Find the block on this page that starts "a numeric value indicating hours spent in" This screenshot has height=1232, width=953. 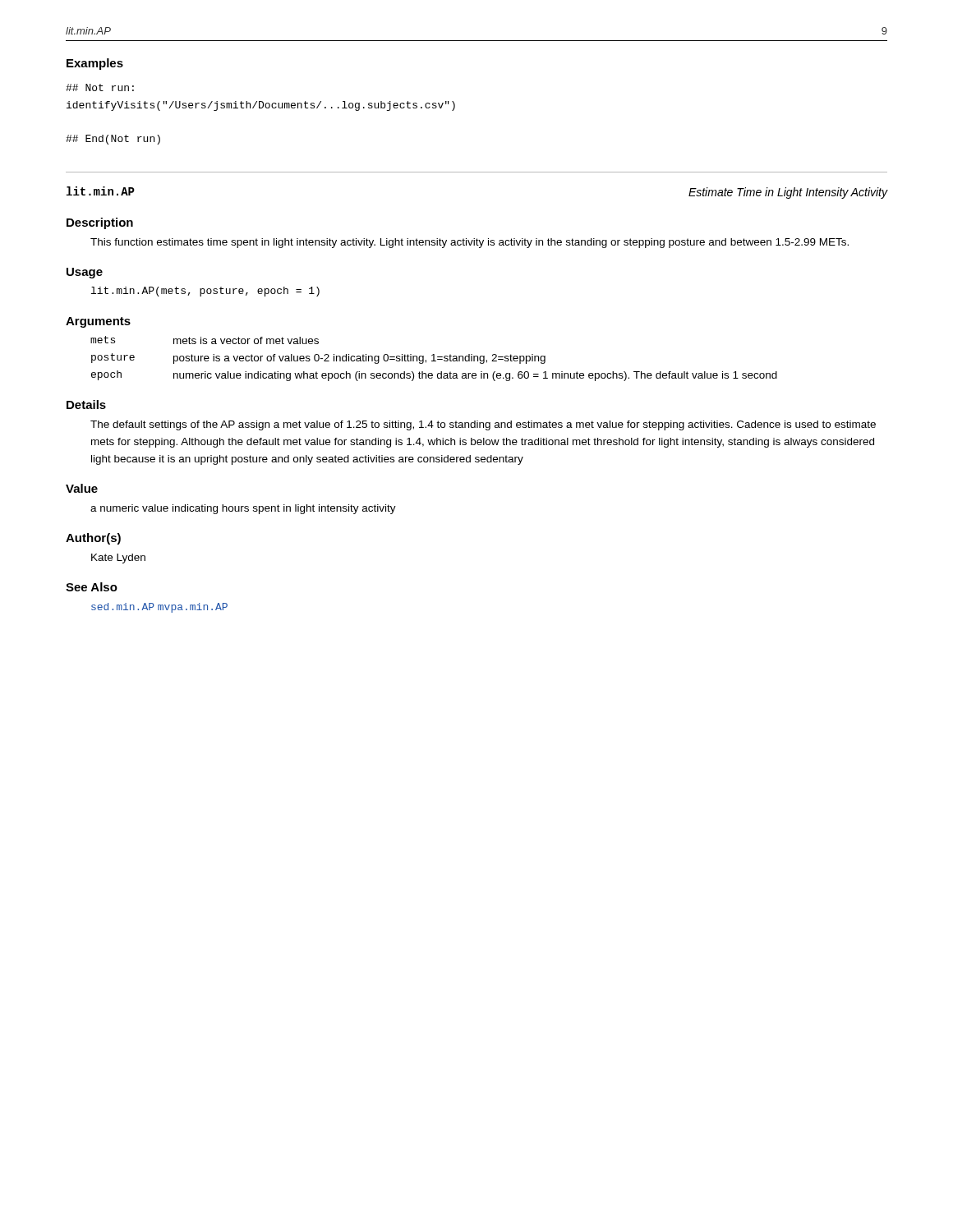(243, 508)
